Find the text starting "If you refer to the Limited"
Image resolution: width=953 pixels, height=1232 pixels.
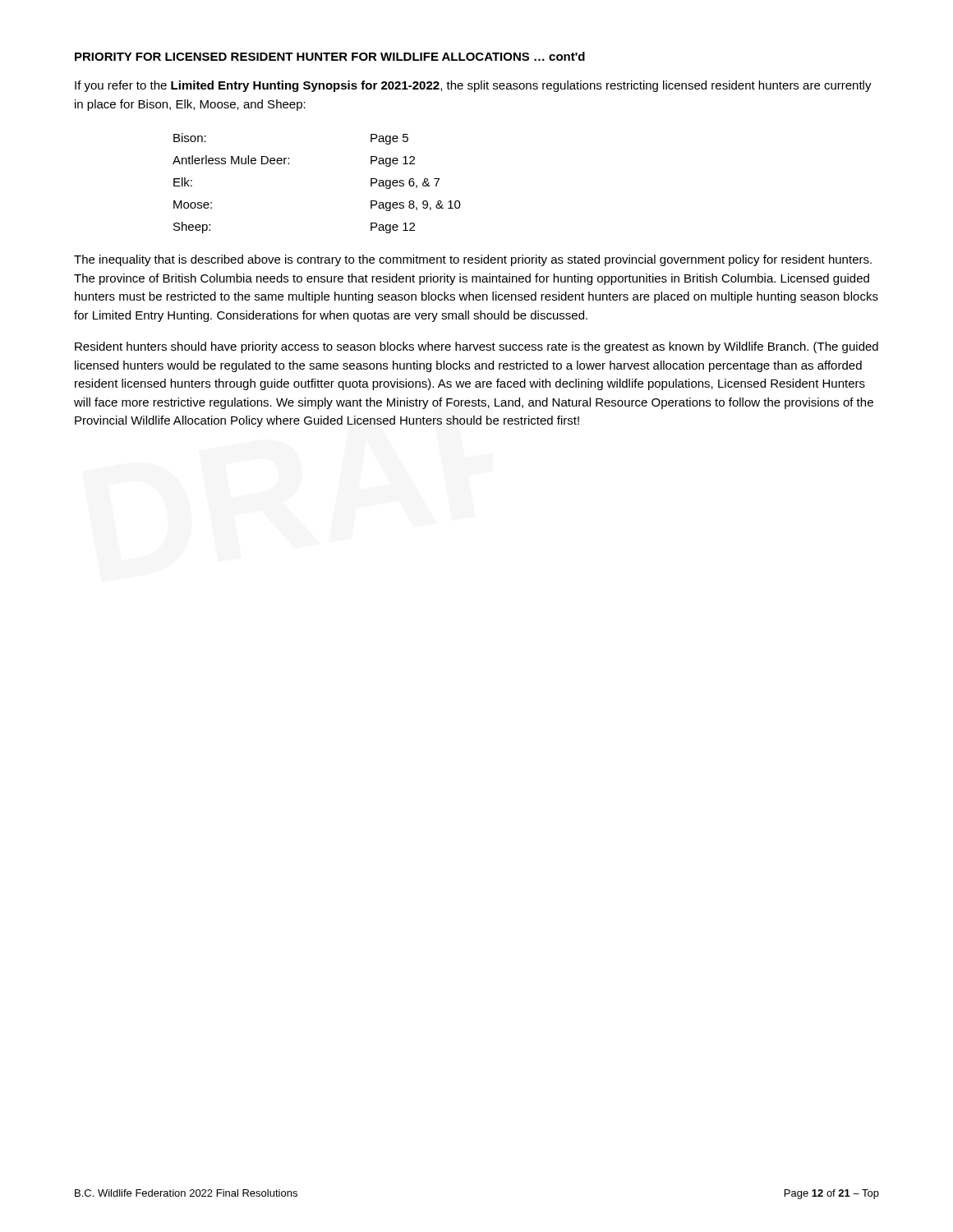pos(473,94)
